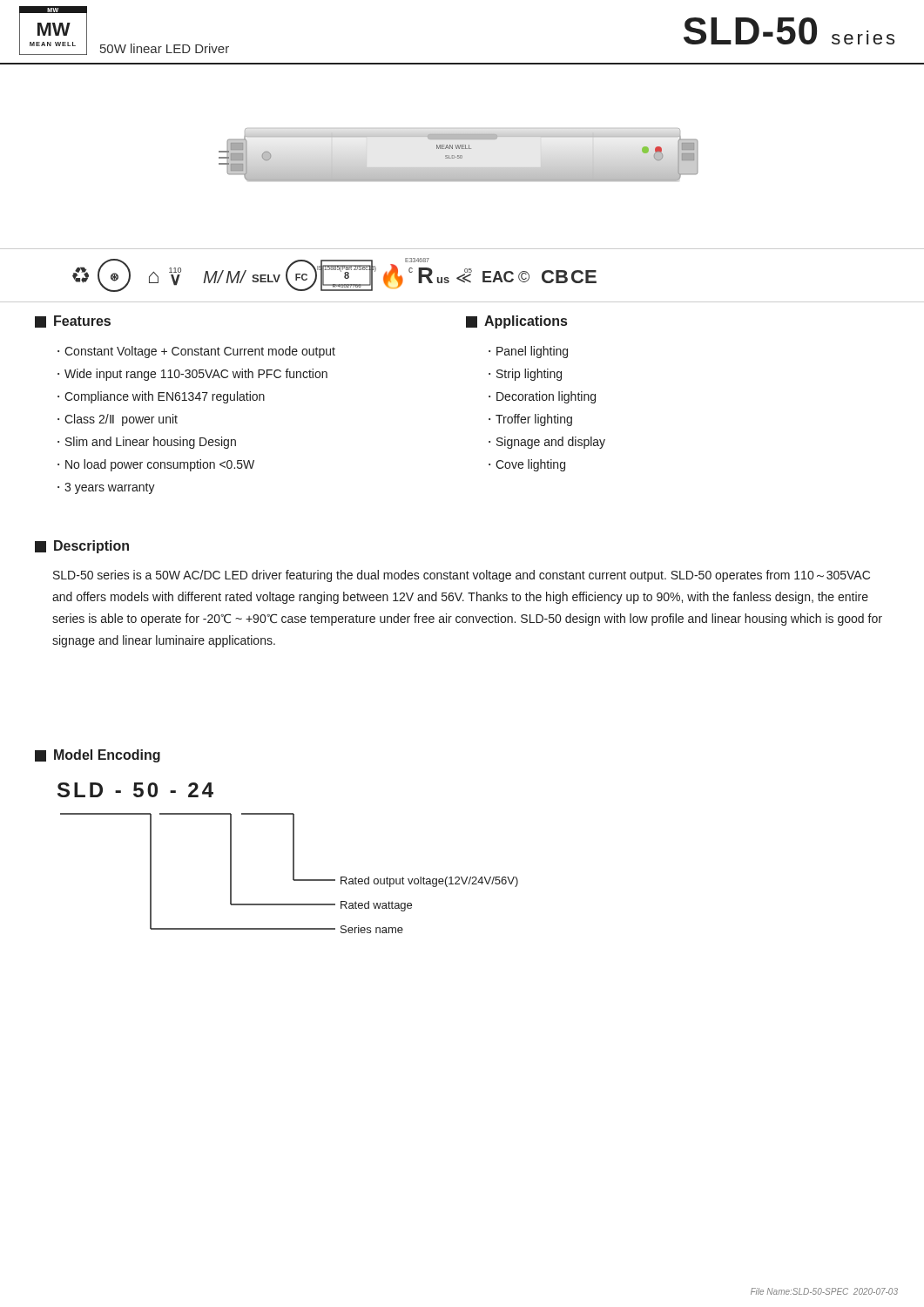924x1307 pixels.
Task: Where is the passage that starts "・Slim and Linear"?
Action: click(x=144, y=442)
